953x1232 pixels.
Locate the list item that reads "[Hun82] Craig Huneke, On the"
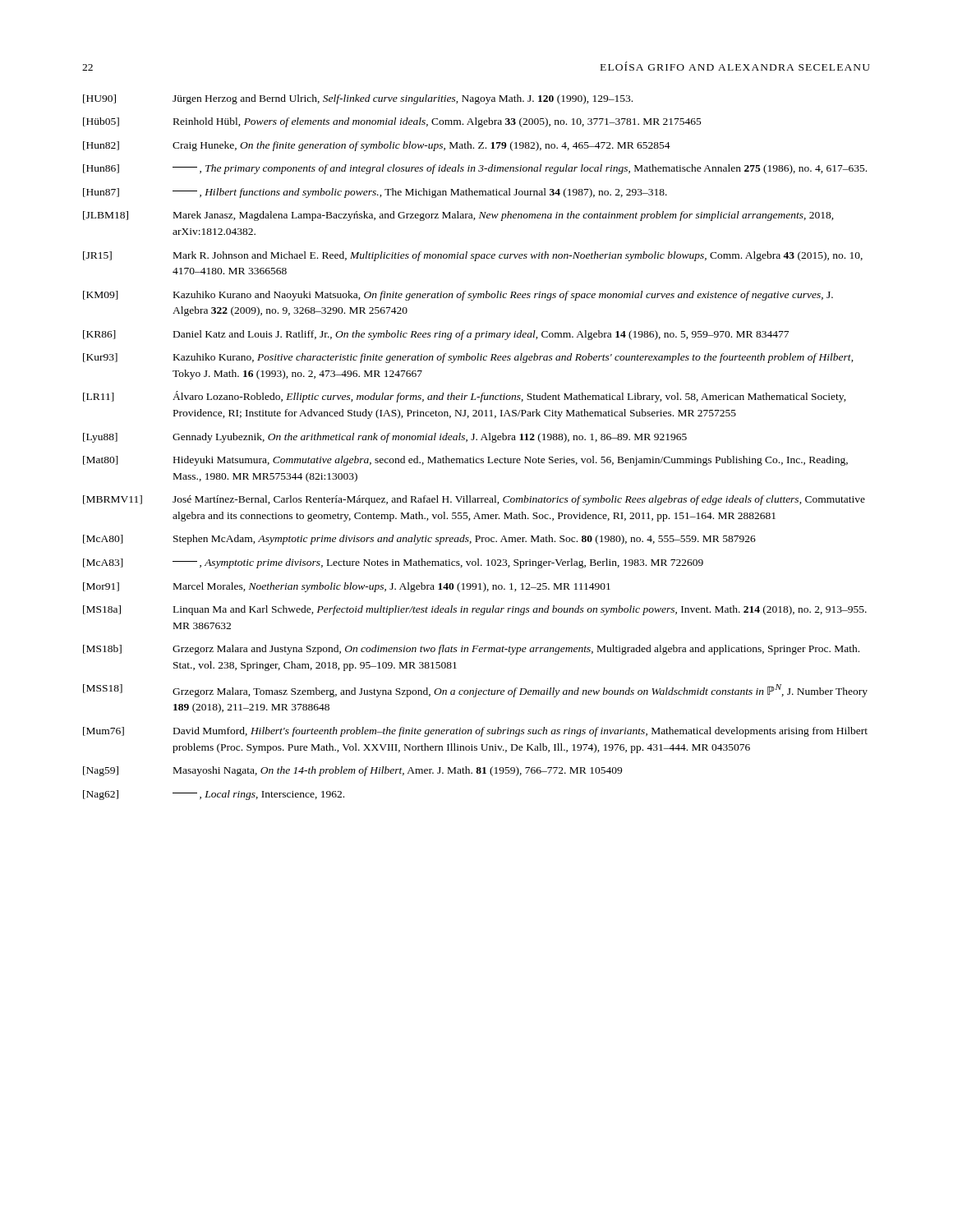point(476,145)
